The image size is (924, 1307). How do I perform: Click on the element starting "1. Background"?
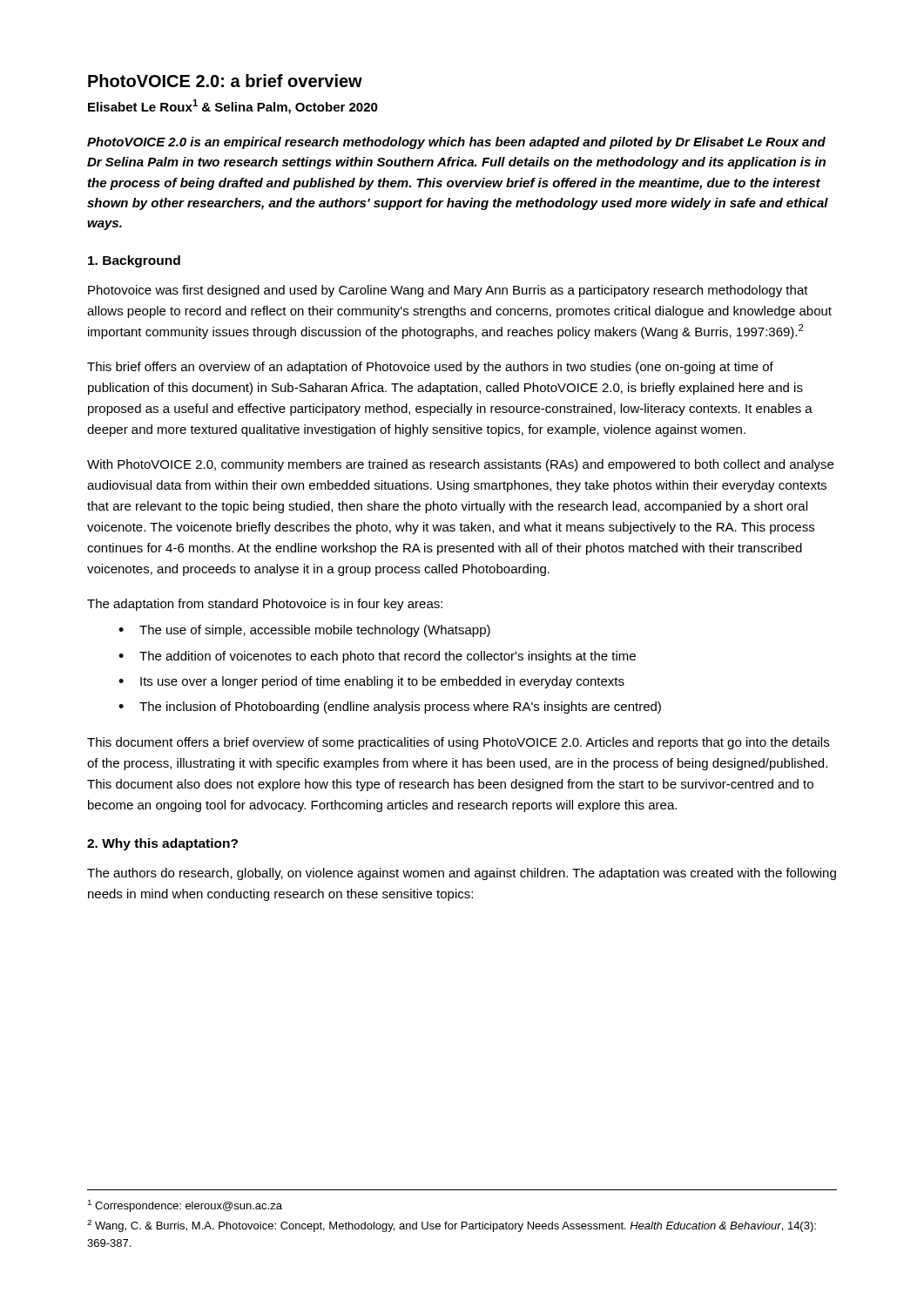[x=134, y=260]
